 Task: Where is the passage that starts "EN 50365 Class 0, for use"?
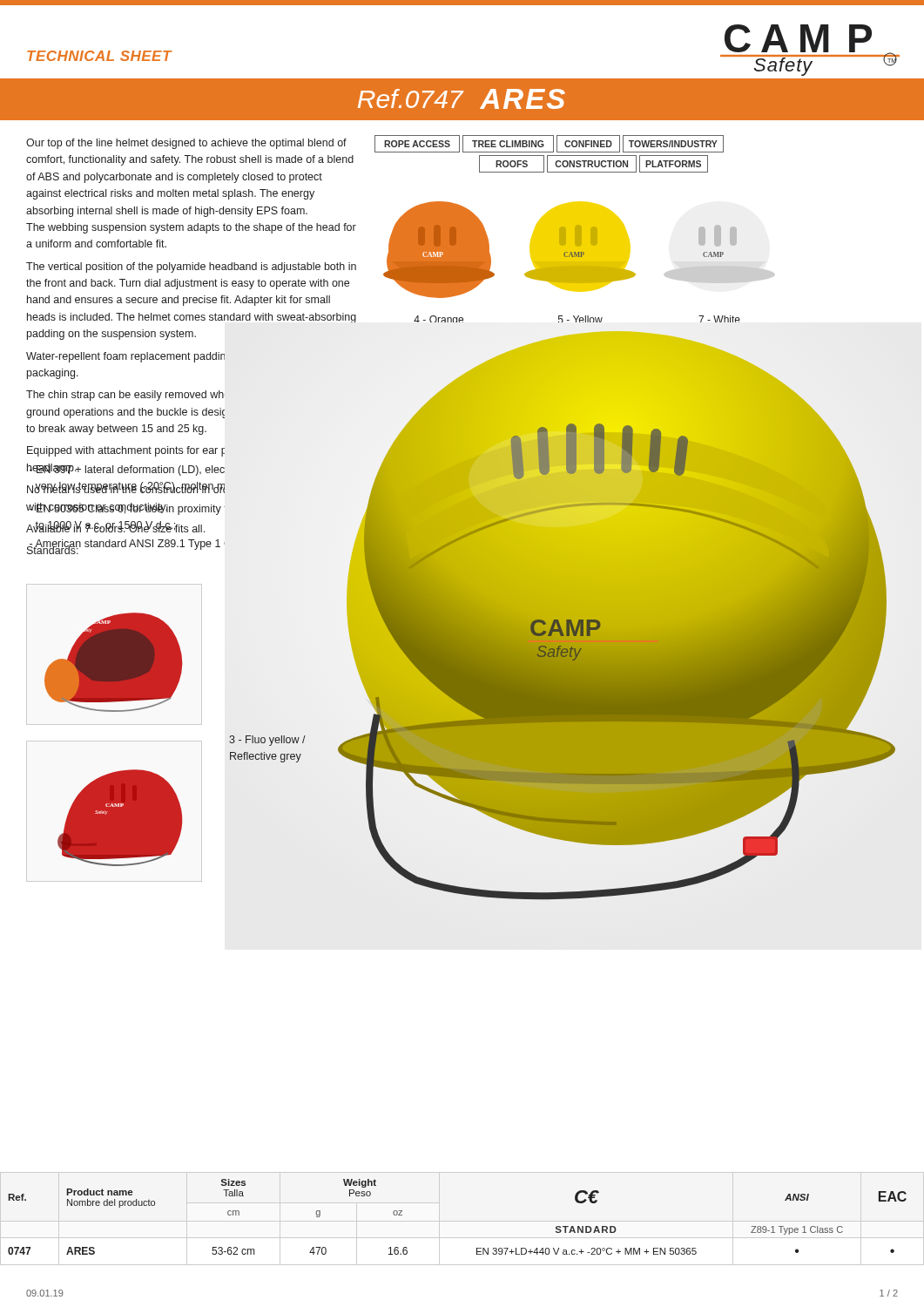(190, 517)
